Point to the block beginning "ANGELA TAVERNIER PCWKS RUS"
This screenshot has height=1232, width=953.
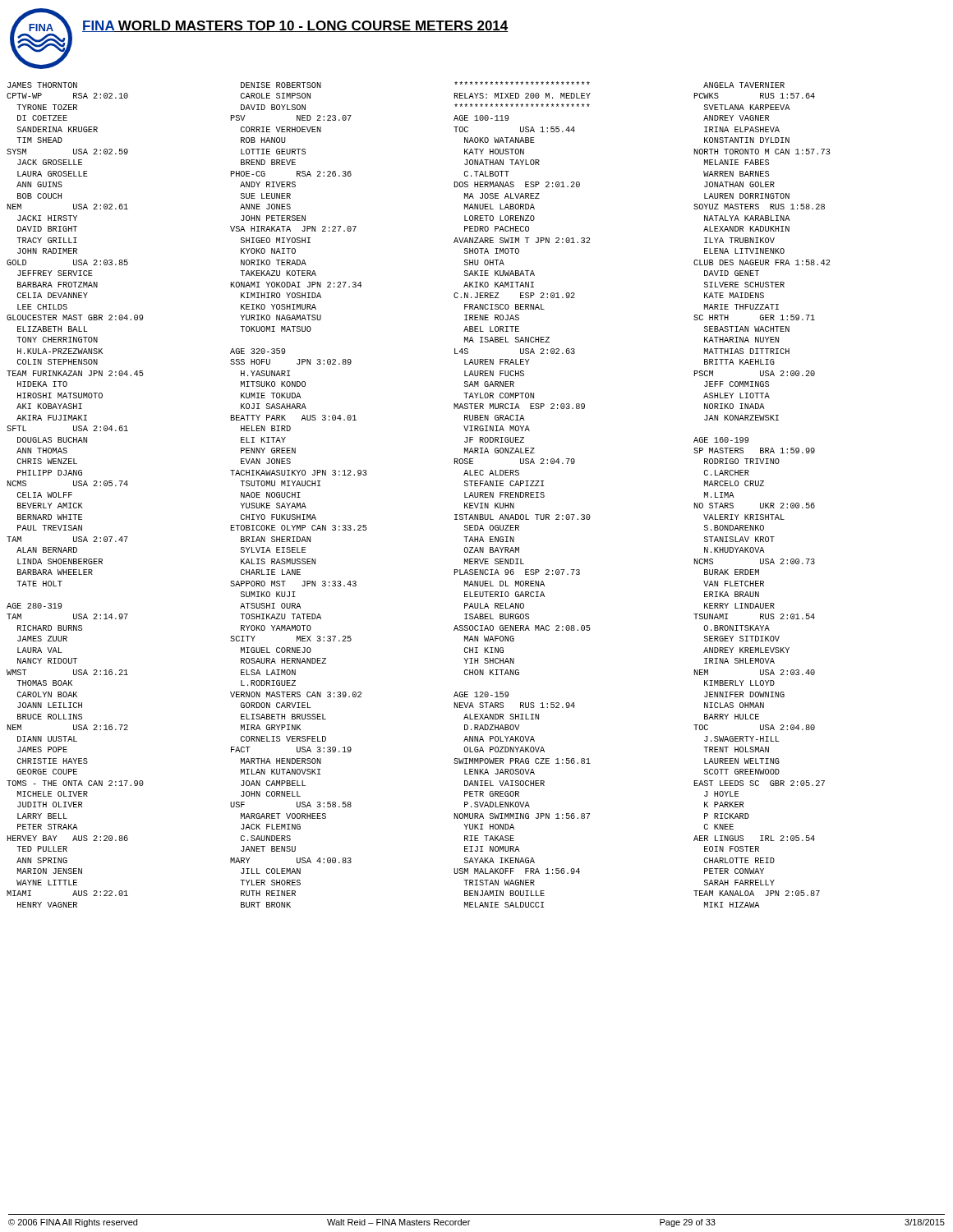point(762,495)
